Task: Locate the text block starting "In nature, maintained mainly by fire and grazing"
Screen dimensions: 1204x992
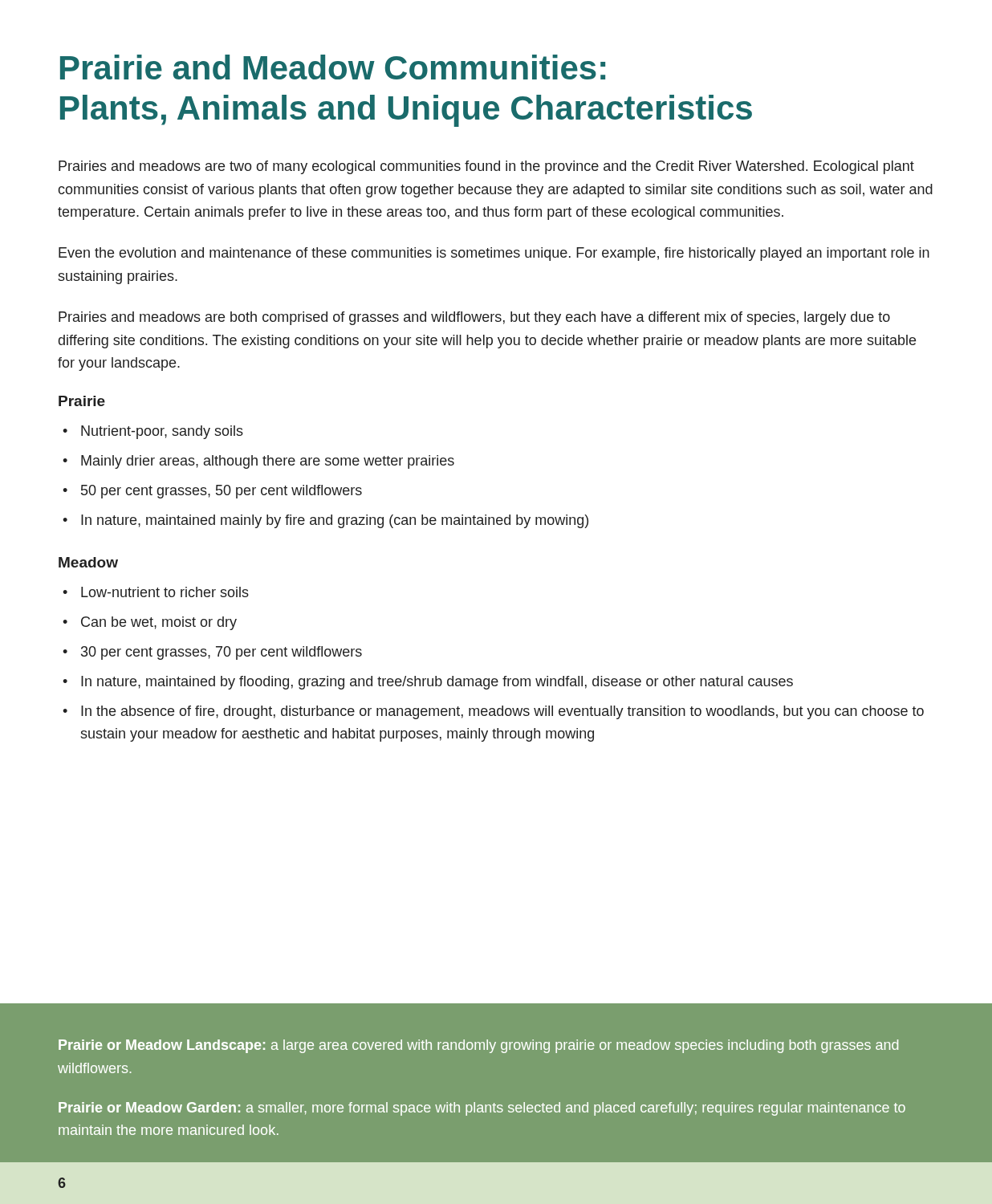Action: point(335,520)
